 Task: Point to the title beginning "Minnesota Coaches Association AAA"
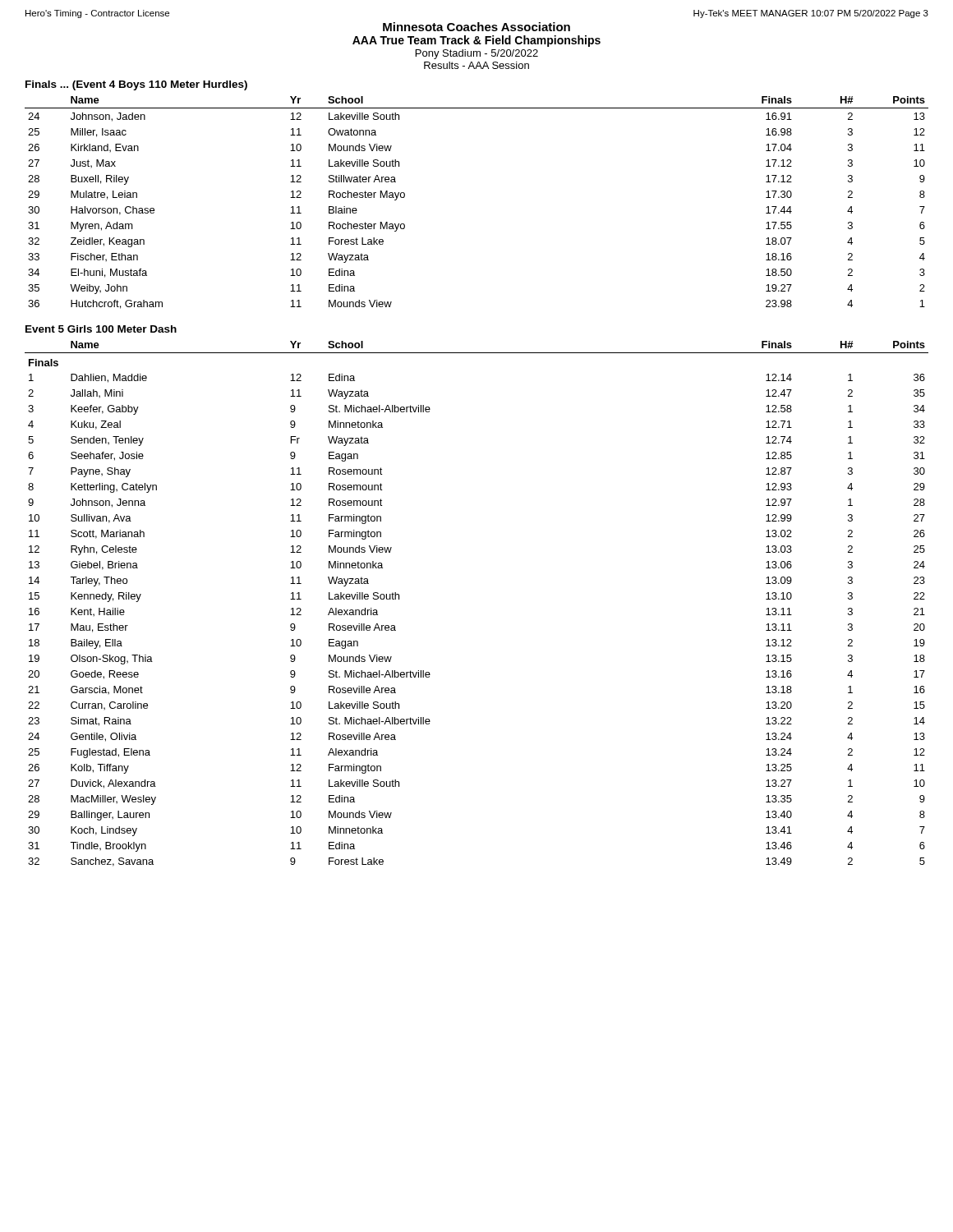476,46
